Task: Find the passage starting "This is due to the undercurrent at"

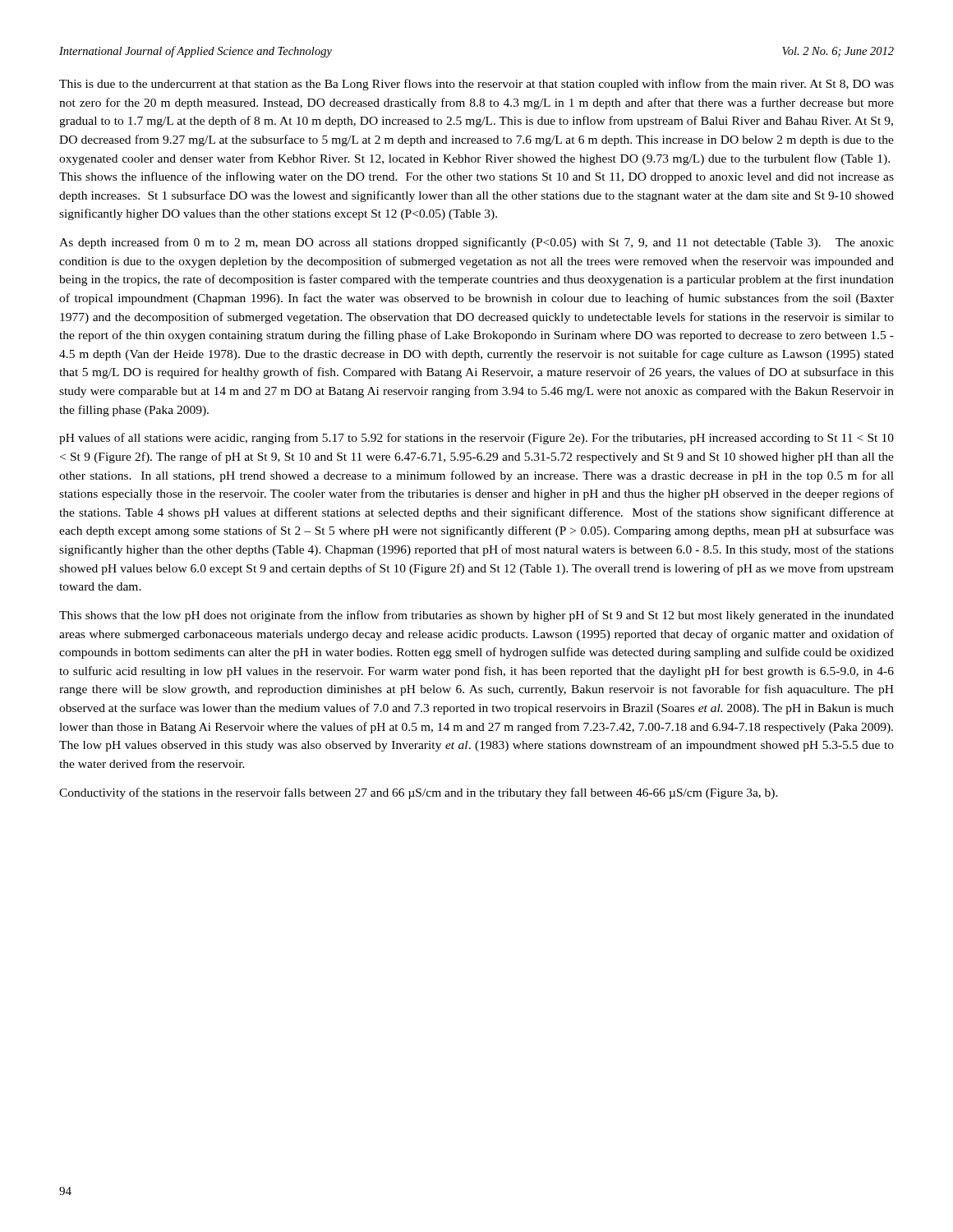Action: click(x=476, y=148)
